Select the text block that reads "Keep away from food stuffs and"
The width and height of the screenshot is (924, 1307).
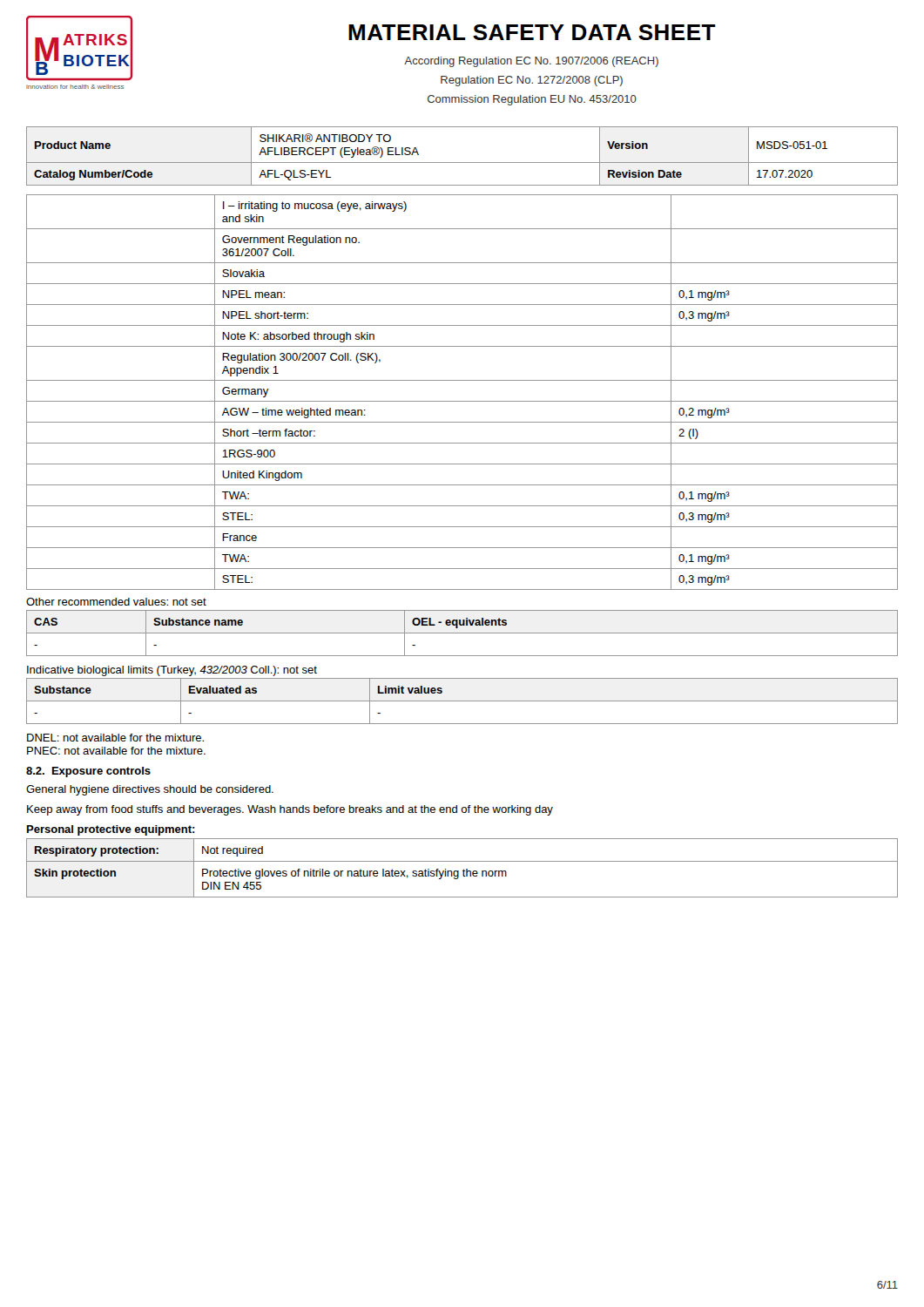pyautogui.click(x=290, y=809)
